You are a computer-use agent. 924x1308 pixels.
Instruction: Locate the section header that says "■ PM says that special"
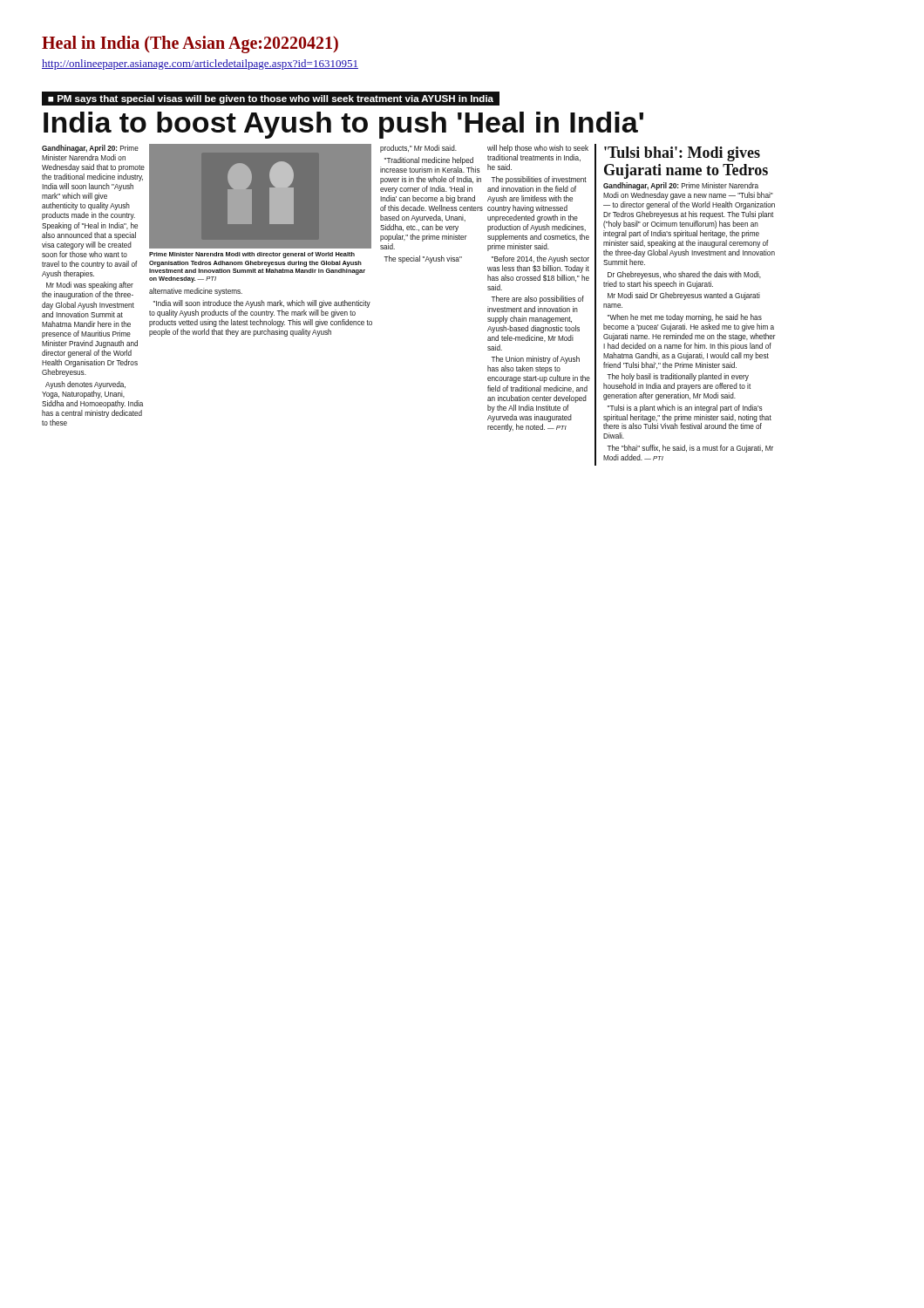click(x=271, y=99)
